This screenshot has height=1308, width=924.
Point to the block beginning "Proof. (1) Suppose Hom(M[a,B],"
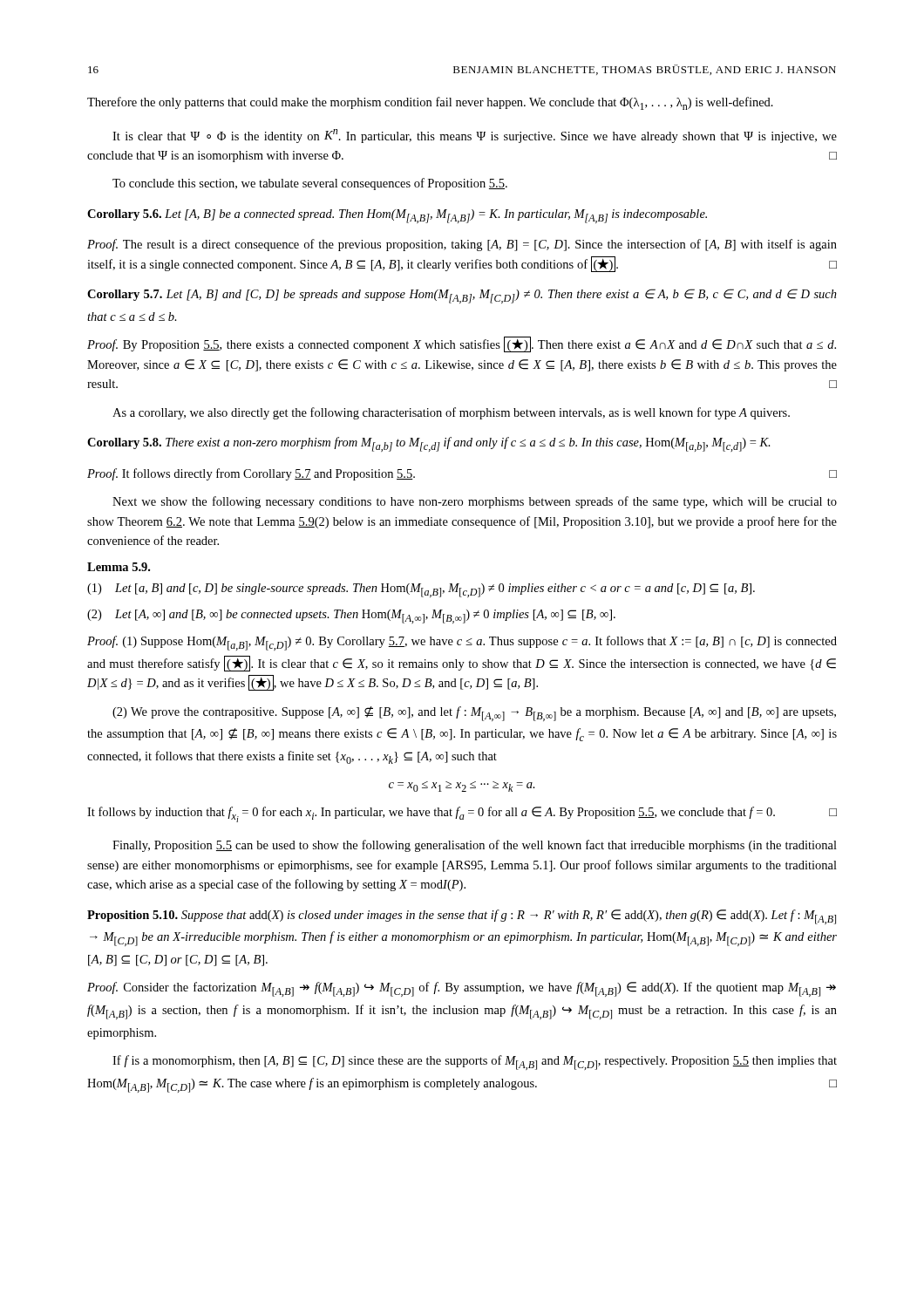[462, 662]
